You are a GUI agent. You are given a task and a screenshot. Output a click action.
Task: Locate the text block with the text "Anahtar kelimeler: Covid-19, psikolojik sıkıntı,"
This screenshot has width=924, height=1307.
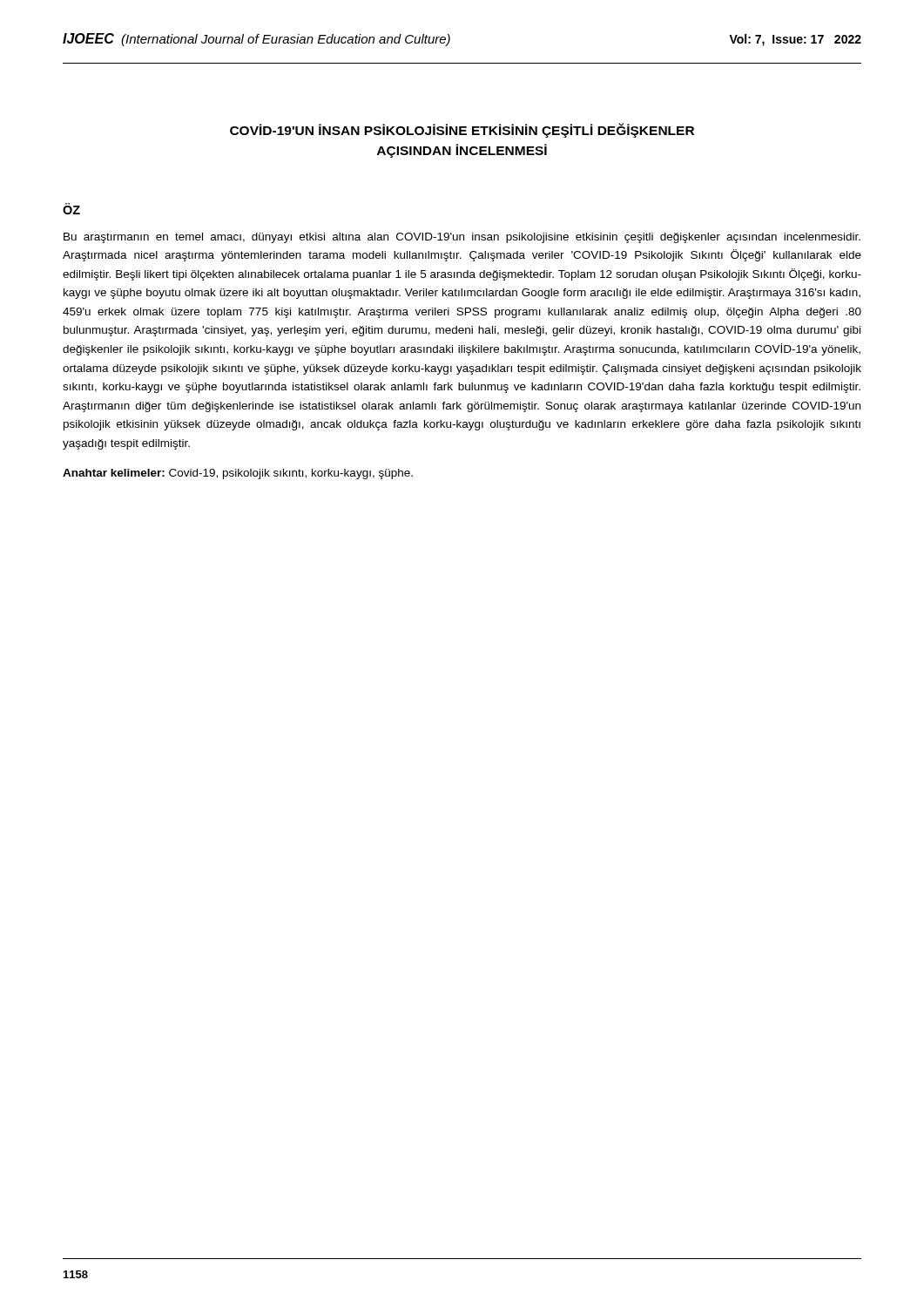pos(238,472)
